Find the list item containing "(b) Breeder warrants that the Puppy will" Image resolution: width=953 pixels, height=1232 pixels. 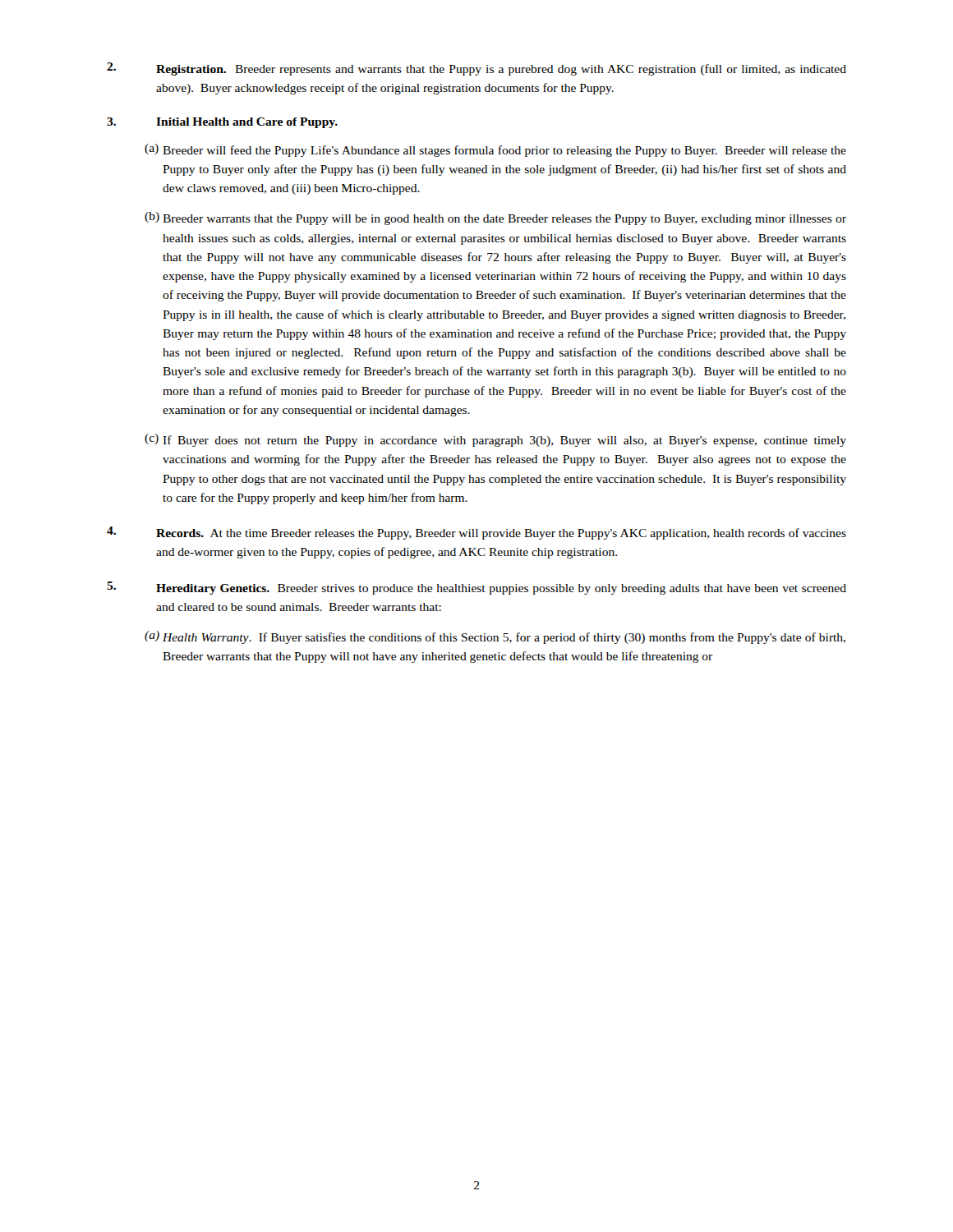tap(476, 314)
